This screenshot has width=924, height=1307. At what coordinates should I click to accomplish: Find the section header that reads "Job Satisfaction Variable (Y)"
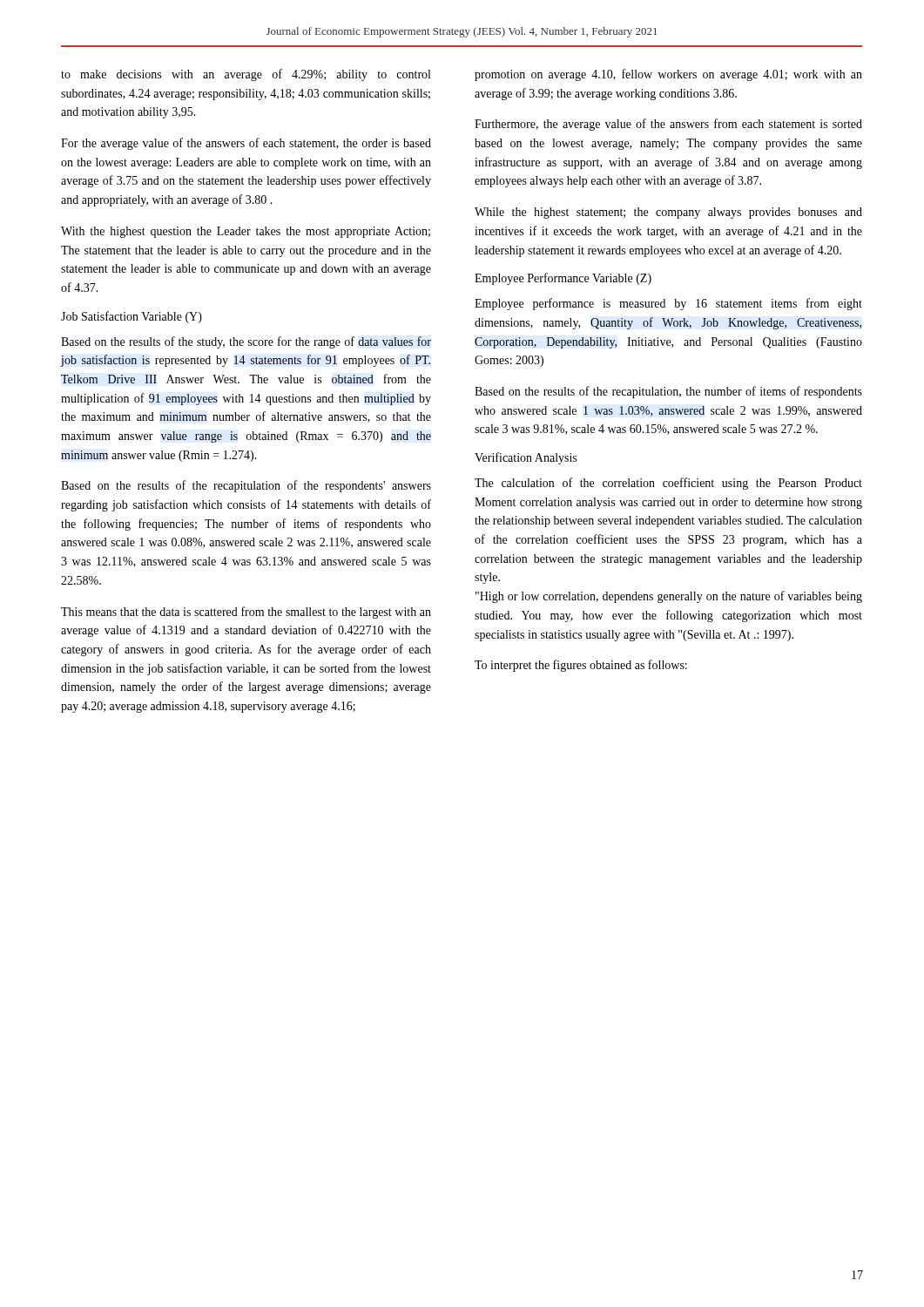click(131, 316)
